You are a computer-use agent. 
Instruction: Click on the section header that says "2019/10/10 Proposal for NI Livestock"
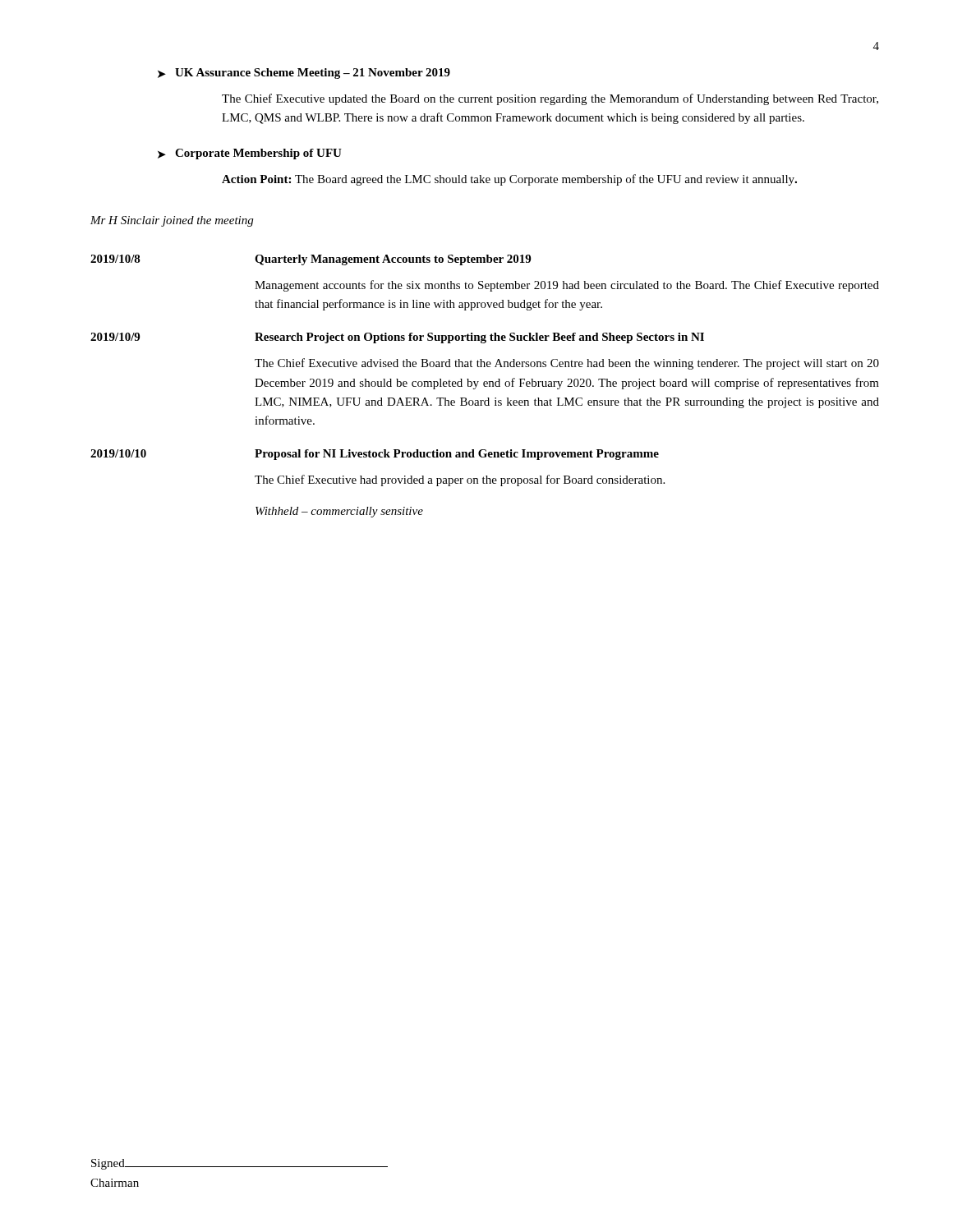pyautogui.click(x=485, y=484)
